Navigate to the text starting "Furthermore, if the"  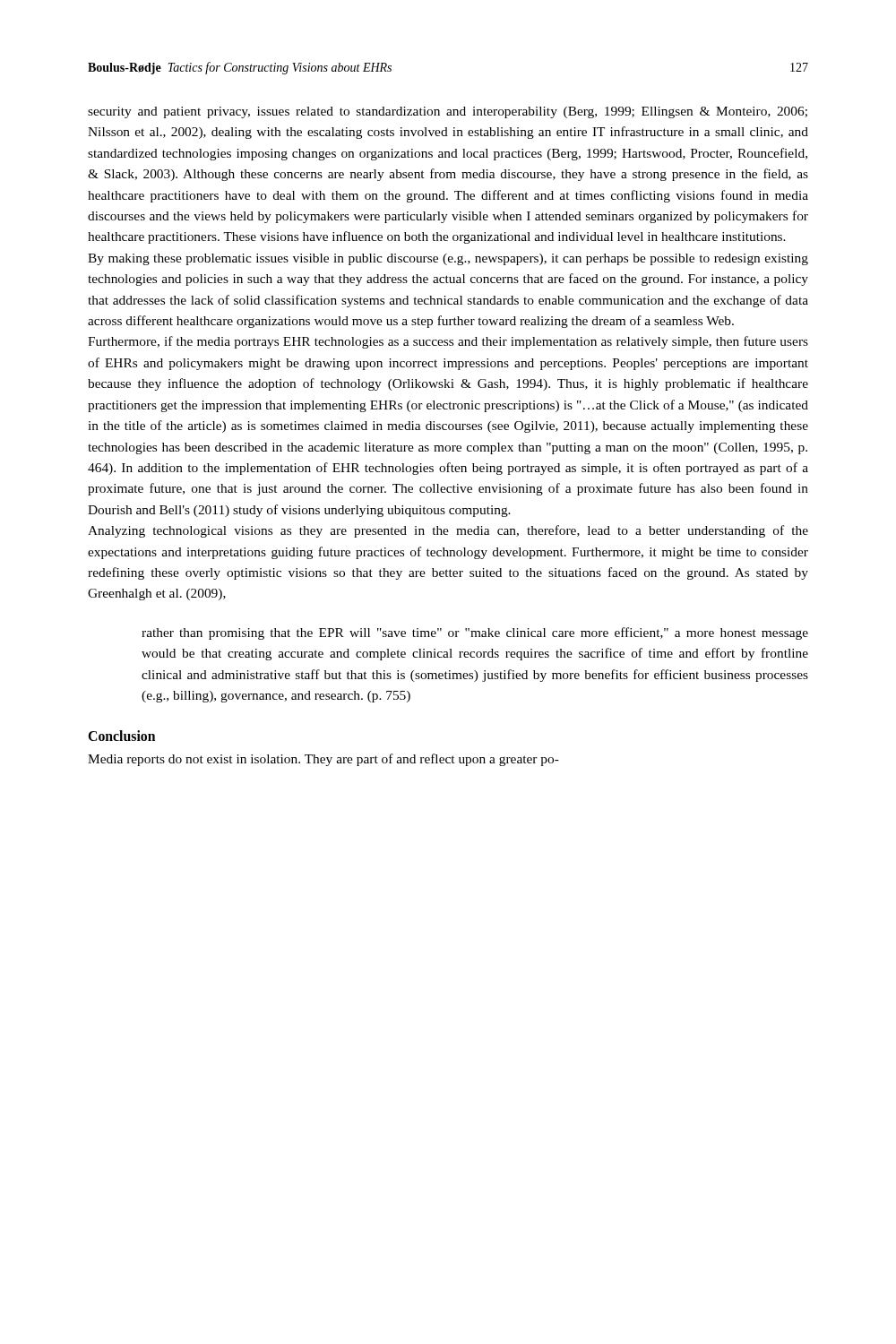click(448, 425)
